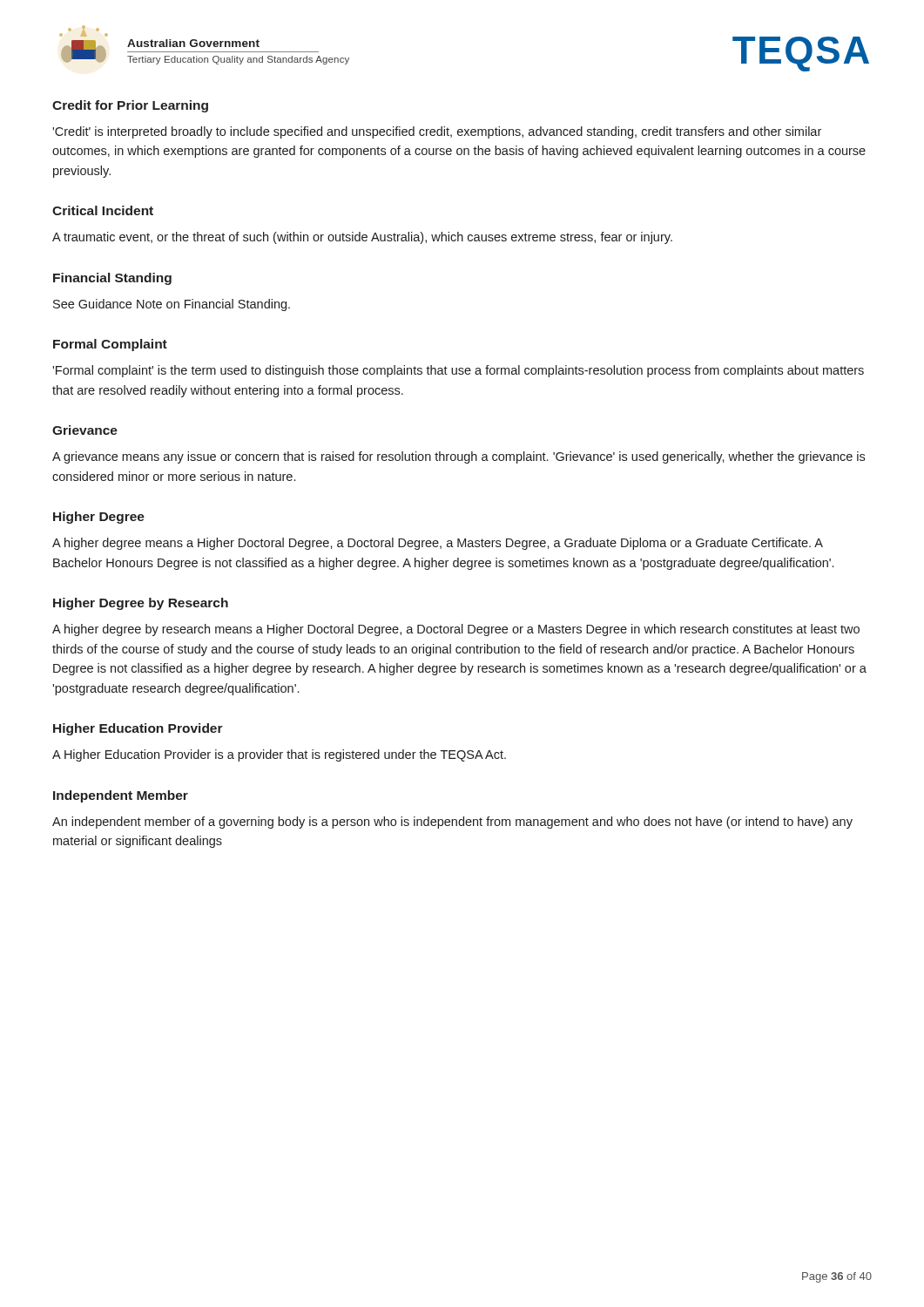The image size is (924, 1307).
Task: Find the text block starting "'Formal complaint' is the term used to distinguish"
Action: [x=458, y=380]
